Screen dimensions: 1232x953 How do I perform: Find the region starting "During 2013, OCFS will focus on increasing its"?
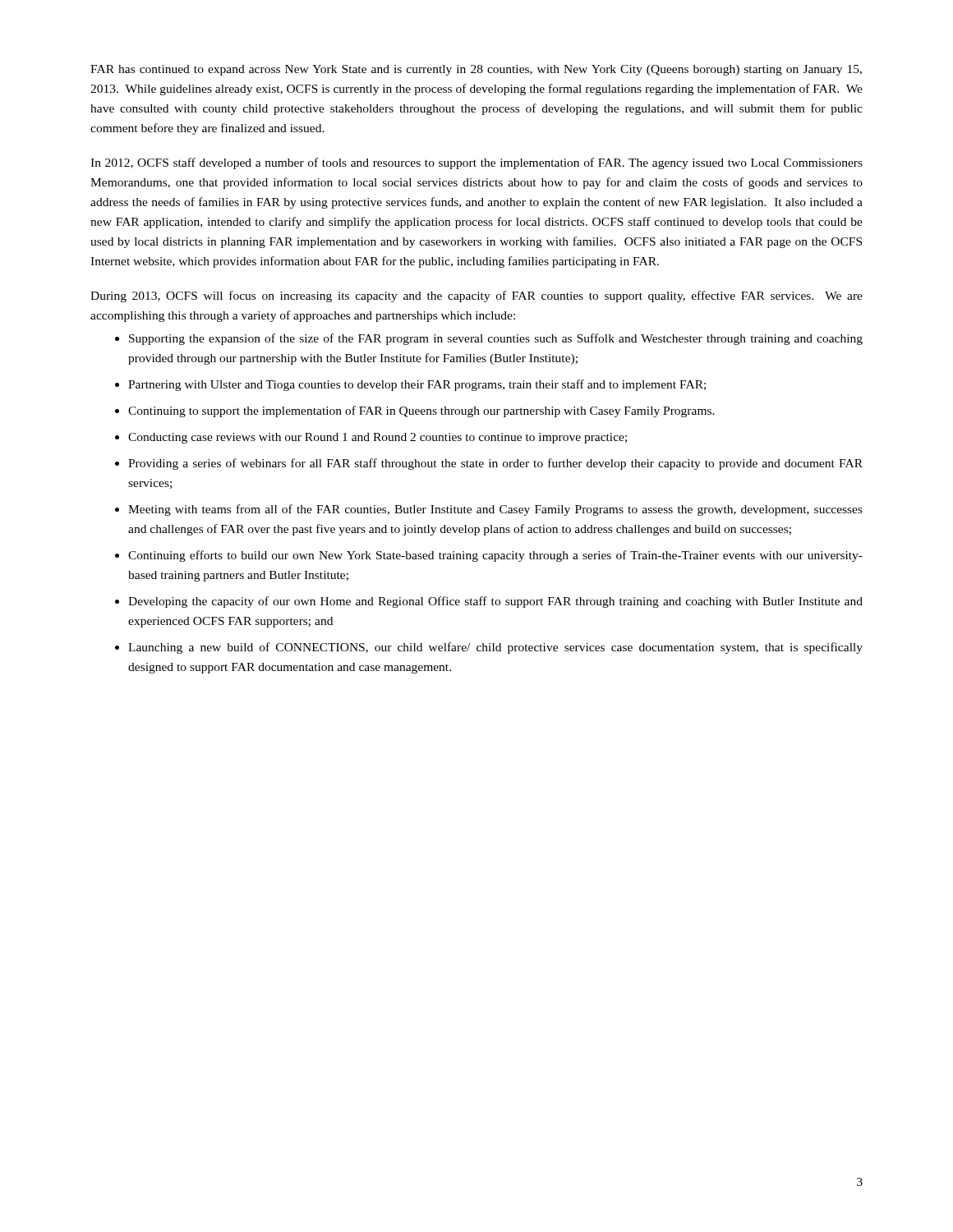(x=476, y=305)
